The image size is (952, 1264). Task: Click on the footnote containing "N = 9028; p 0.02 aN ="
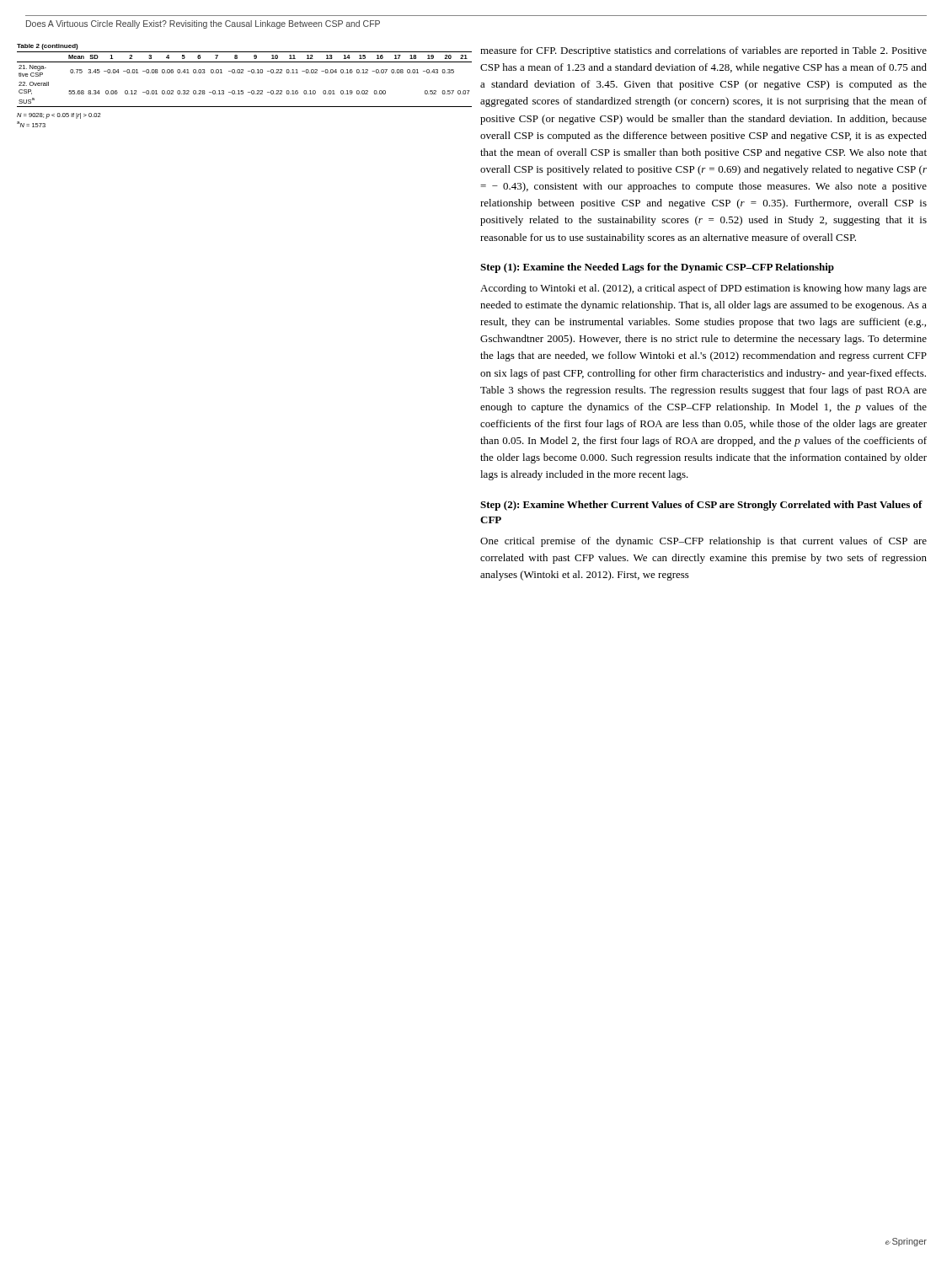click(59, 119)
